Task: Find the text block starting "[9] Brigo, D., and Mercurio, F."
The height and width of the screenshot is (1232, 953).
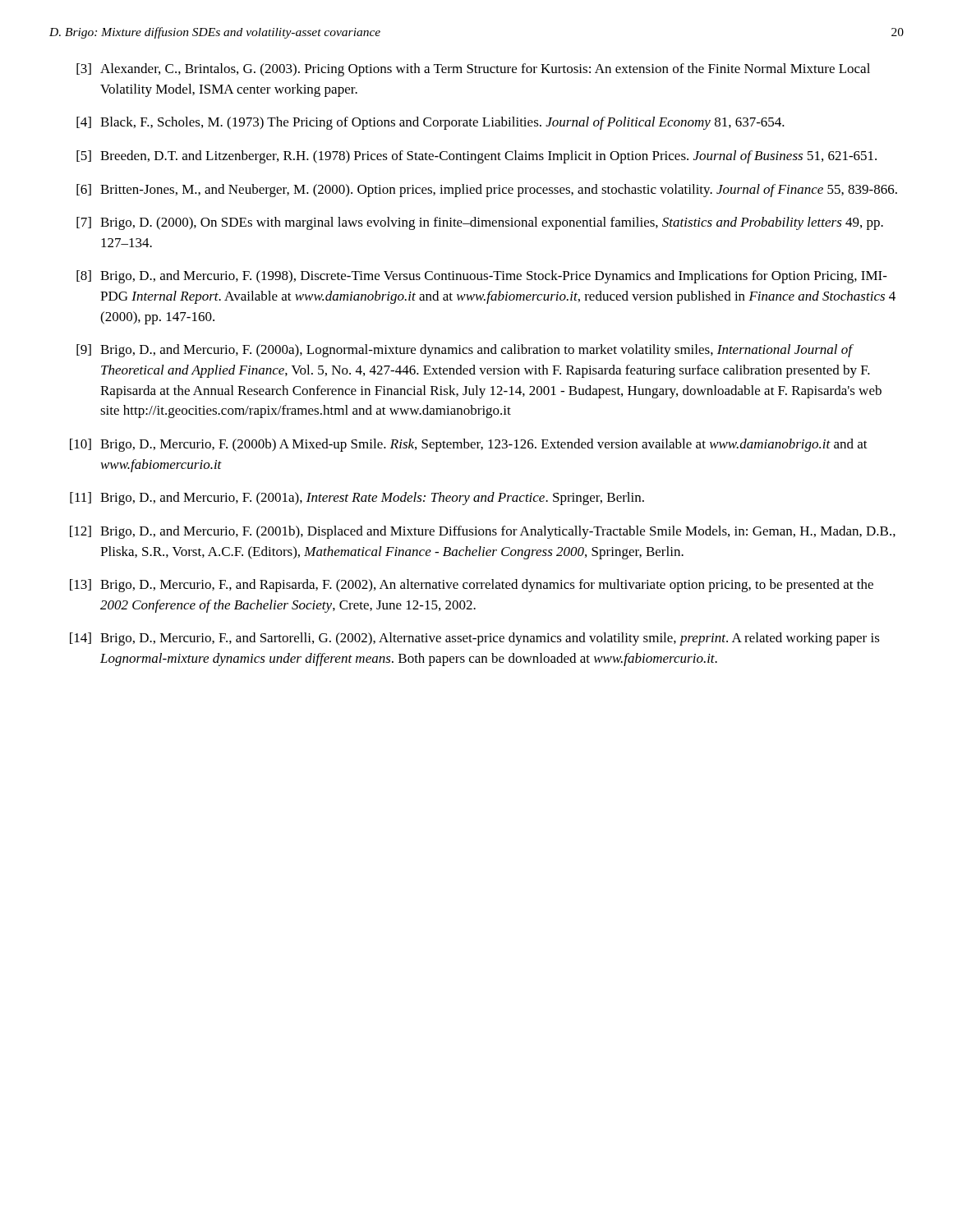Action: 476,381
